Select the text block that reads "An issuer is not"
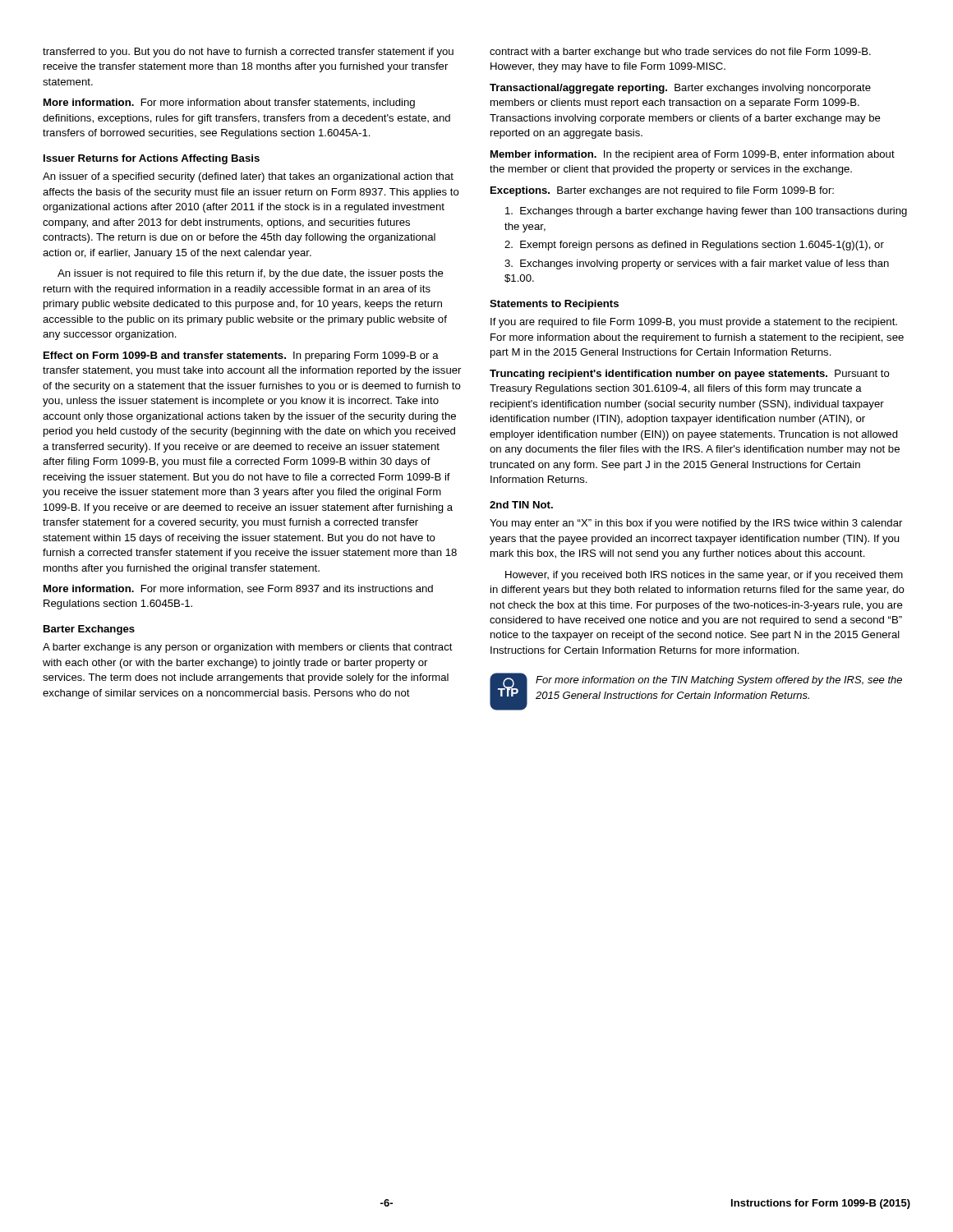The image size is (953, 1232). point(253,304)
